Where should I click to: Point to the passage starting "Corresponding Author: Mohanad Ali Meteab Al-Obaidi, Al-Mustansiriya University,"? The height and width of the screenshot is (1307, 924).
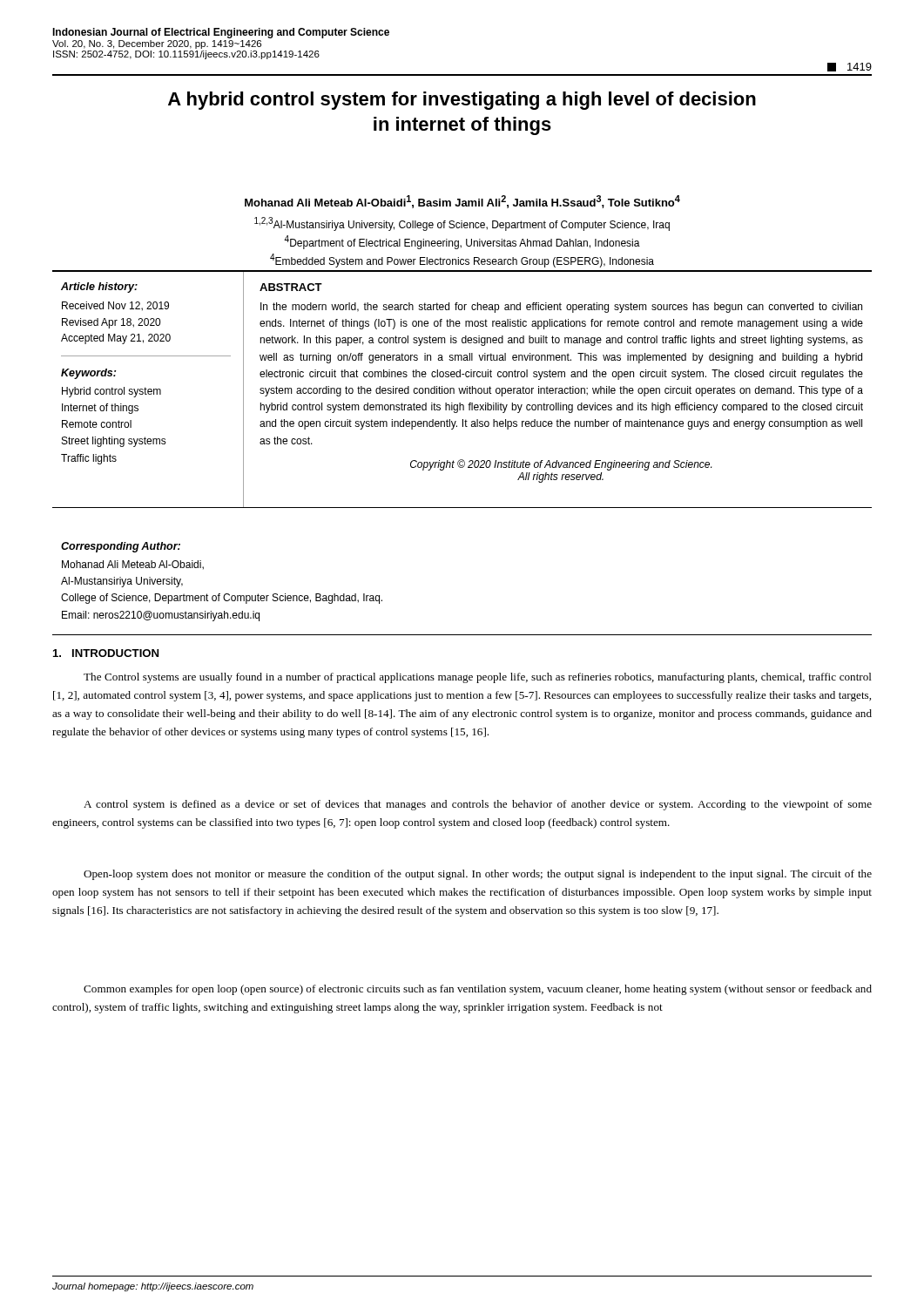click(121, 547)
